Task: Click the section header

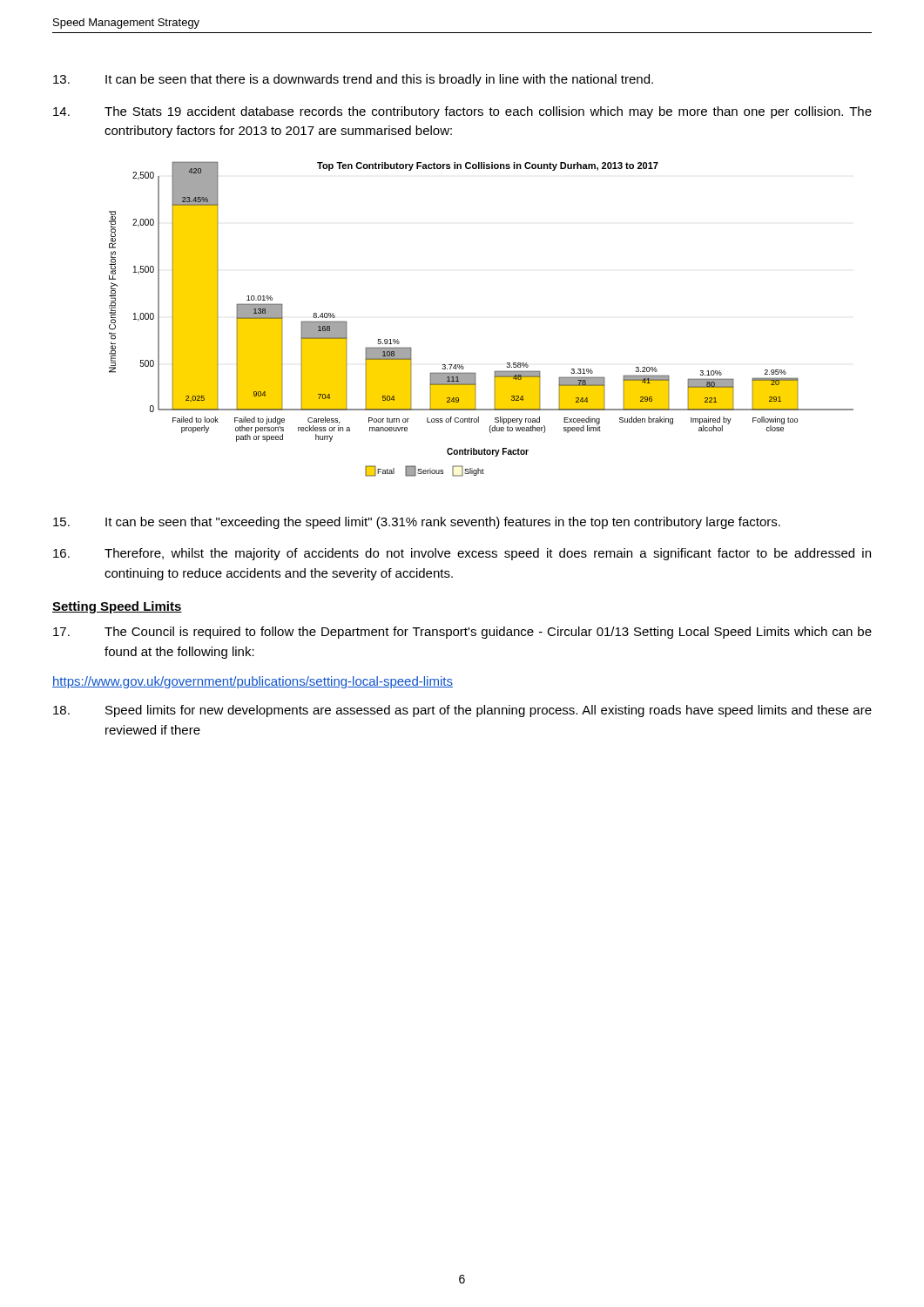Action: tap(117, 606)
